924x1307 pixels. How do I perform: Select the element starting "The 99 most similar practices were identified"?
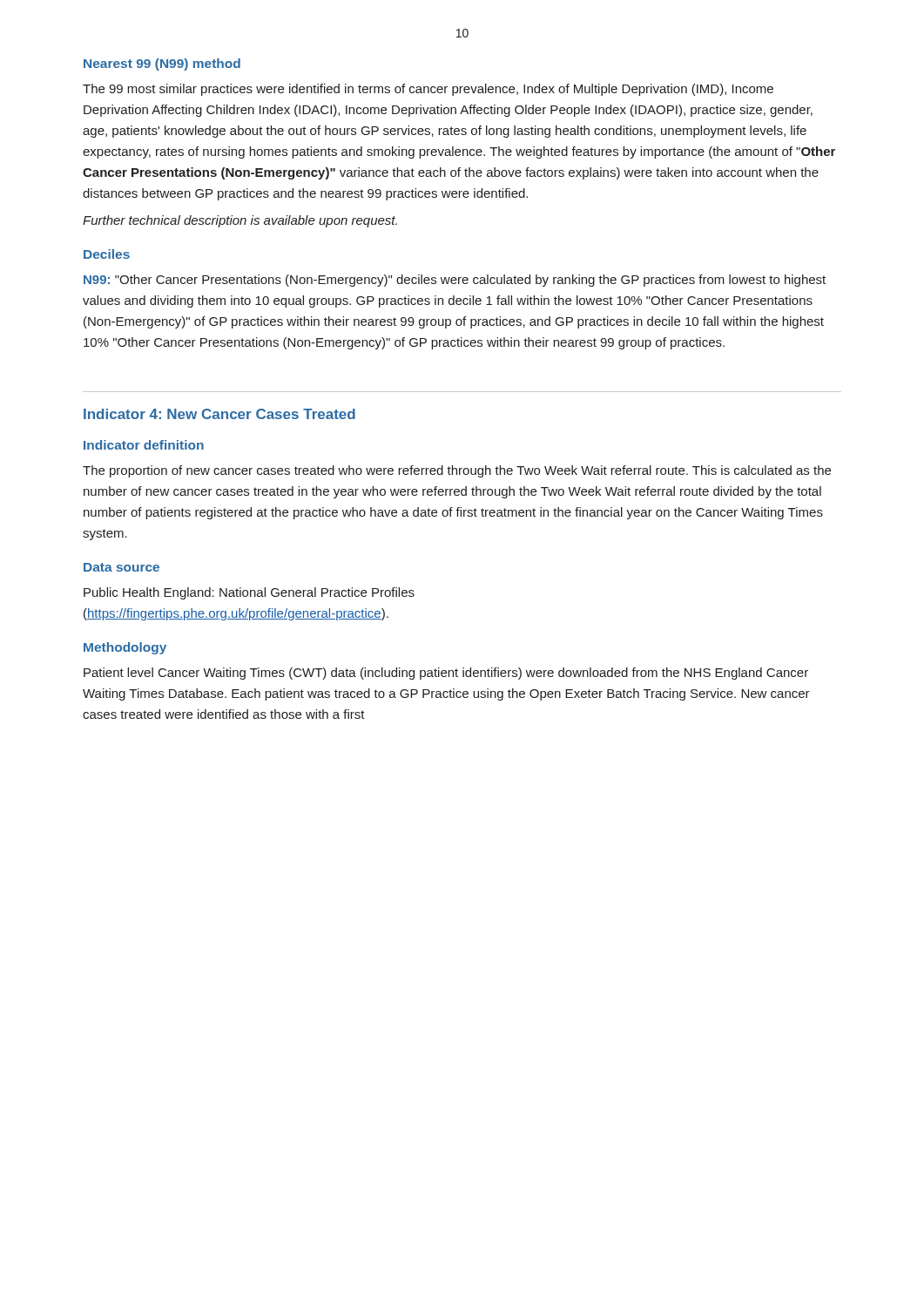click(459, 141)
